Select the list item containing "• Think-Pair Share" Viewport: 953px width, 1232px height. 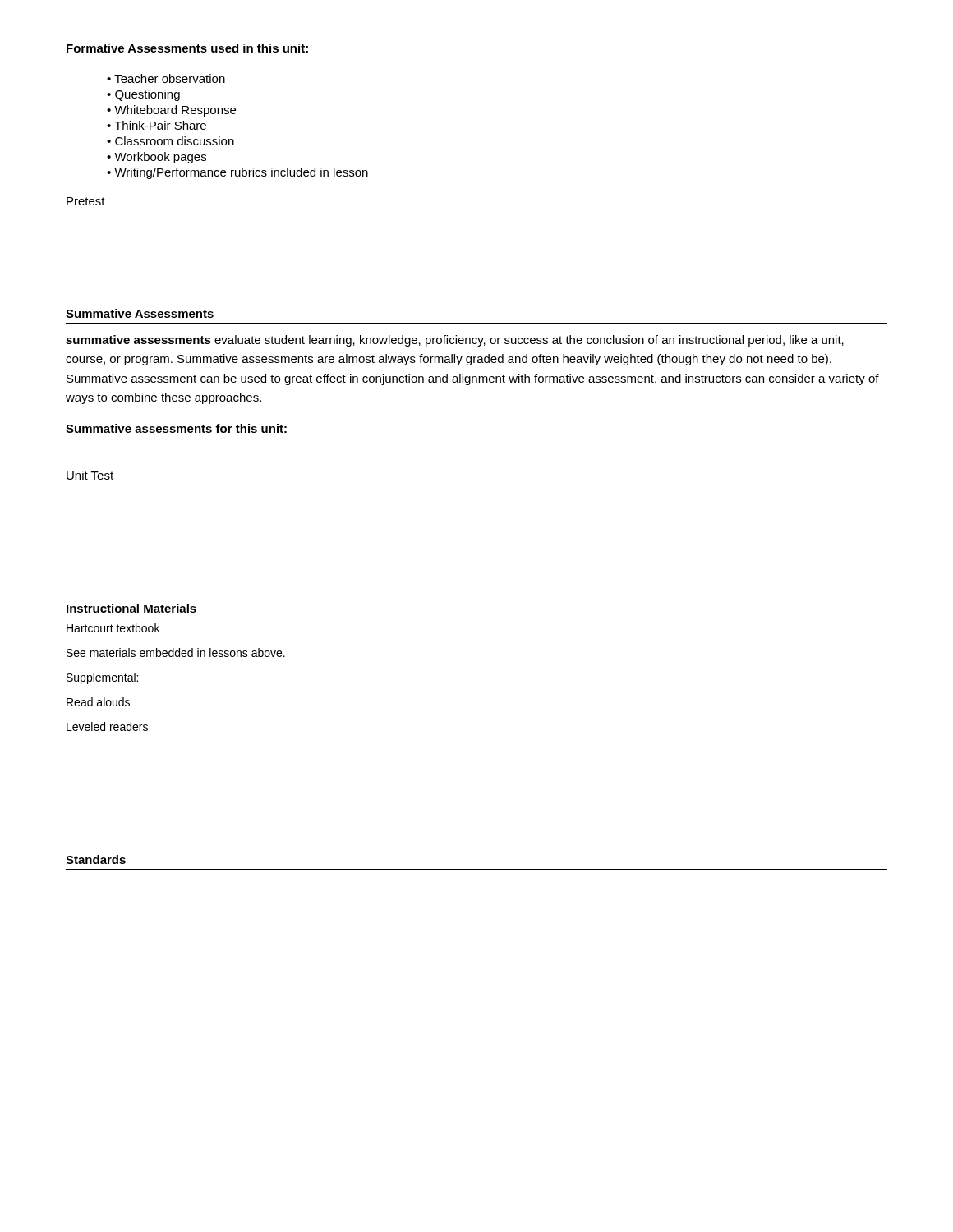click(x=157, y=125)
